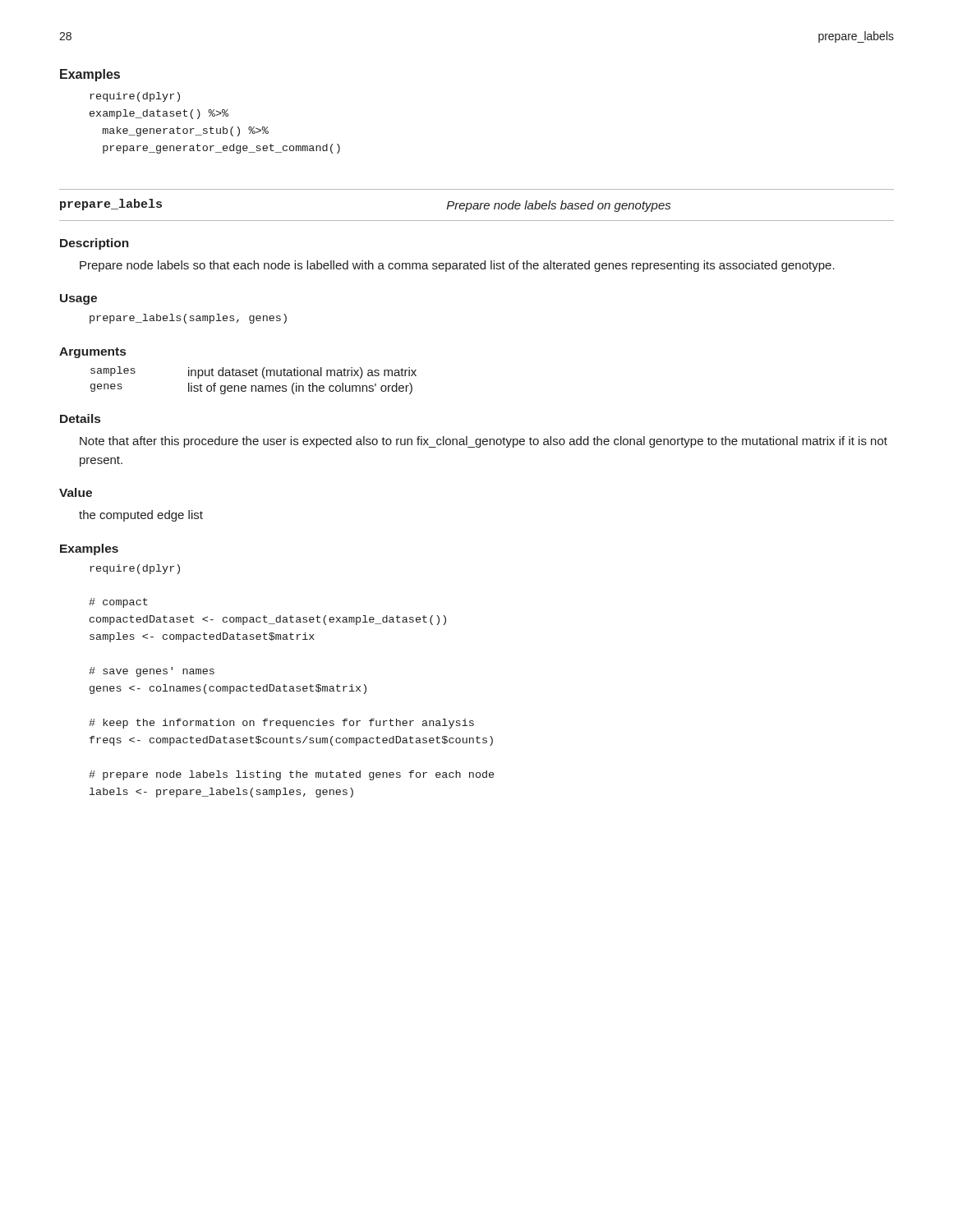Find the table that mentions "list of gene names (in"
This screenshot has height=1232, width=953.
coord(491,379)
